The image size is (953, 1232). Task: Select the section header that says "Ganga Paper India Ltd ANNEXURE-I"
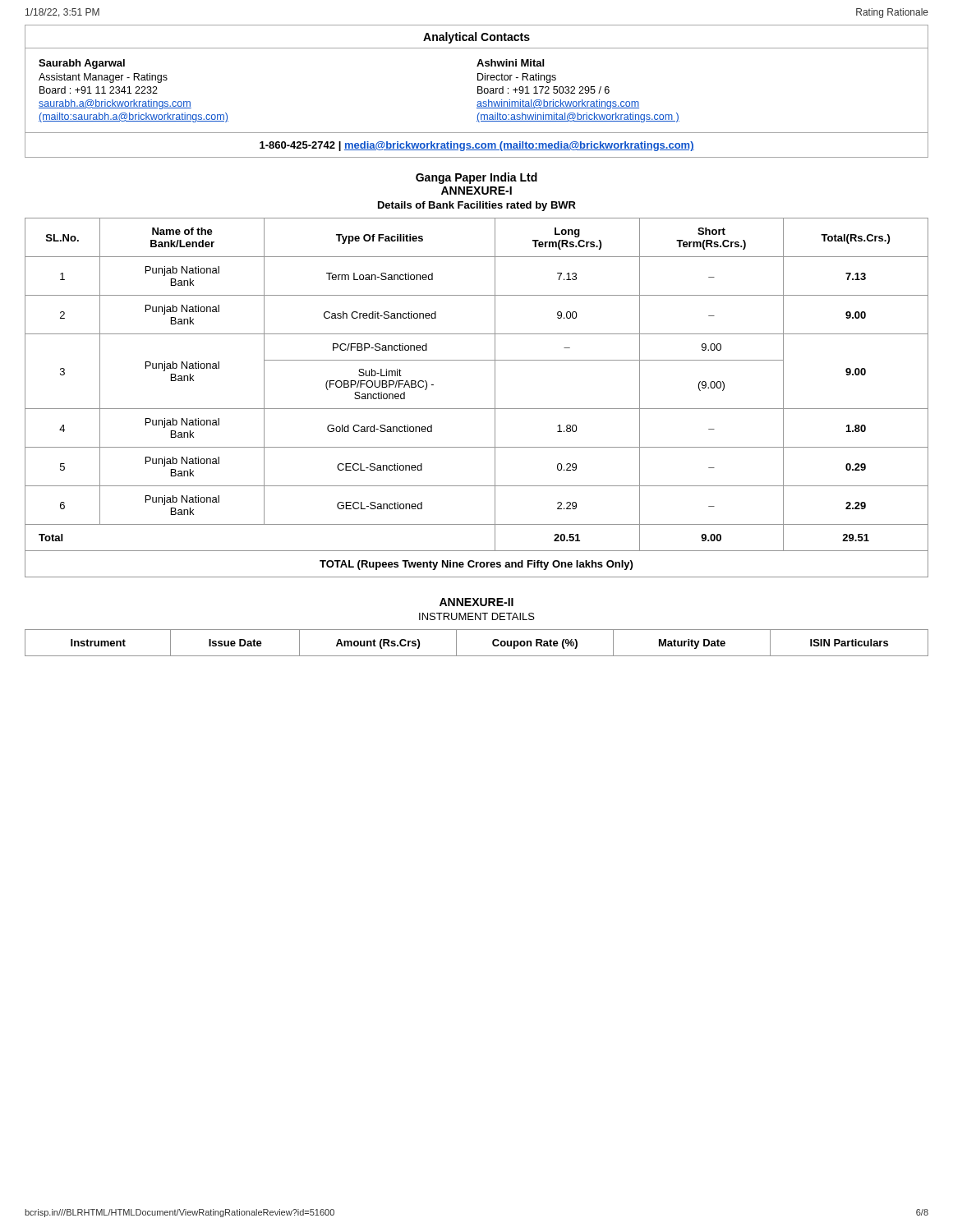tap(476, 184)
